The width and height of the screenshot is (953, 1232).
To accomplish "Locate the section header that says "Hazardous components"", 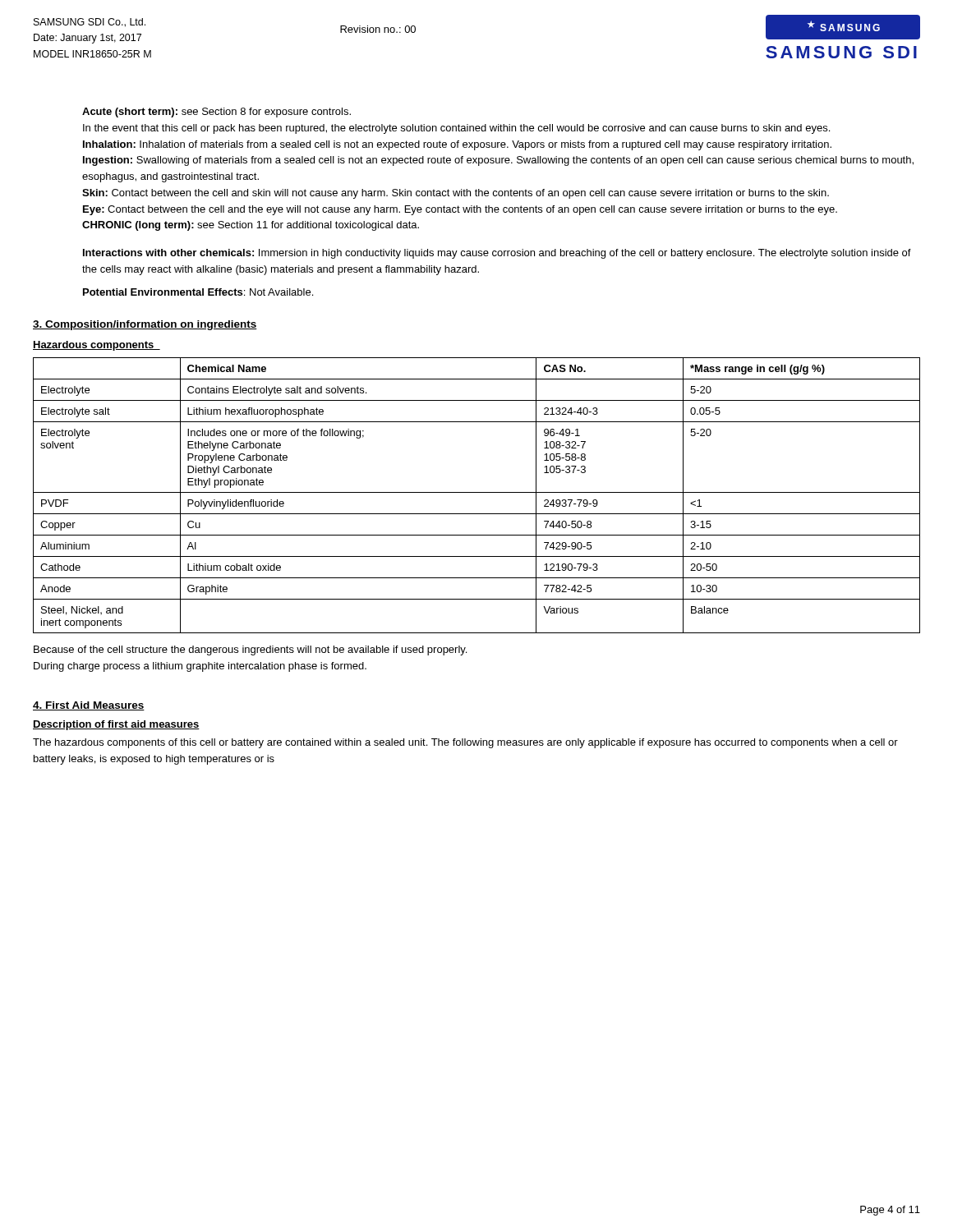I will click(96, 345).
